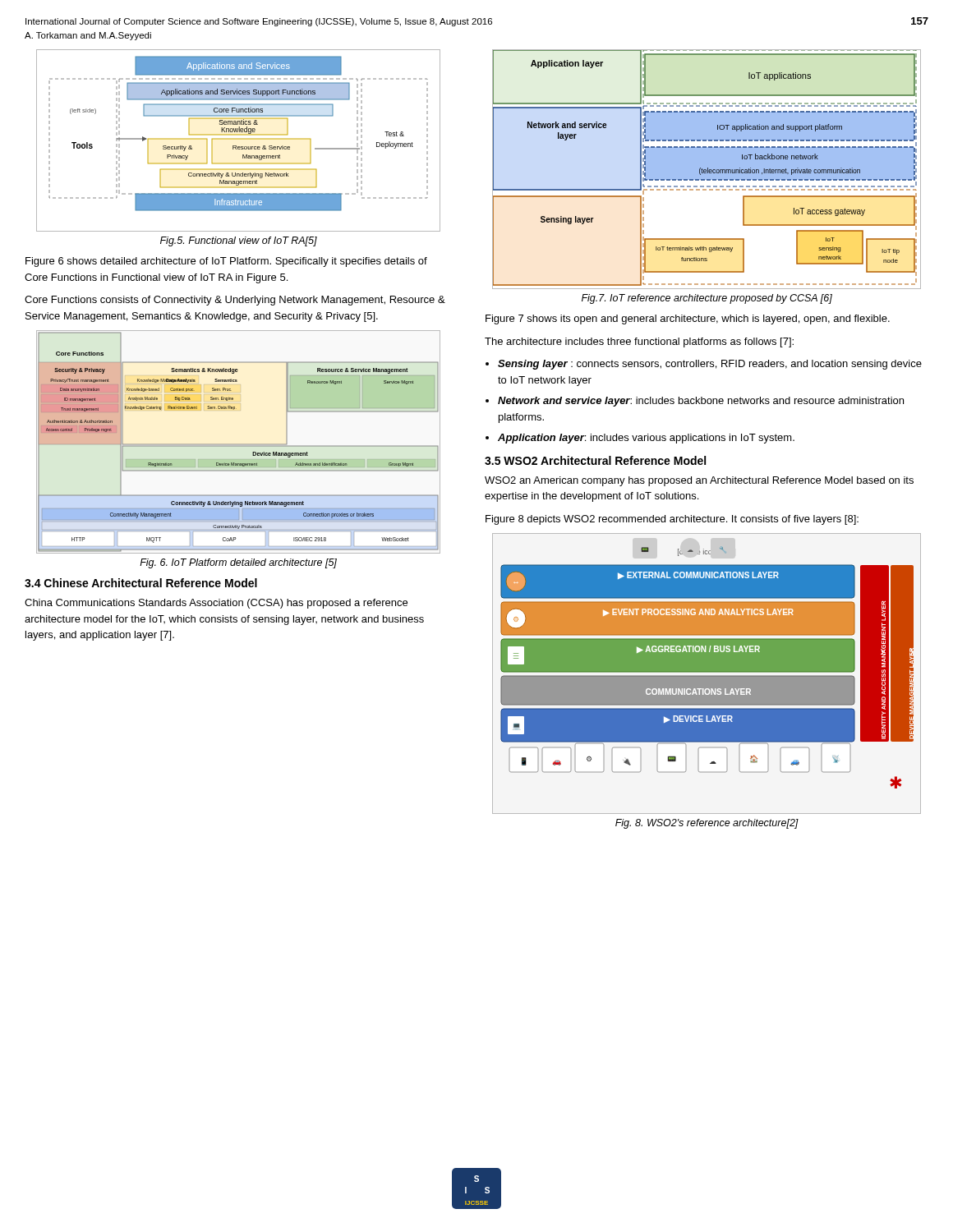Locate the caption that opens with "Fig.5. Functional view of IoT"
The image size is (953, 1232).
(x=238, y=241)
